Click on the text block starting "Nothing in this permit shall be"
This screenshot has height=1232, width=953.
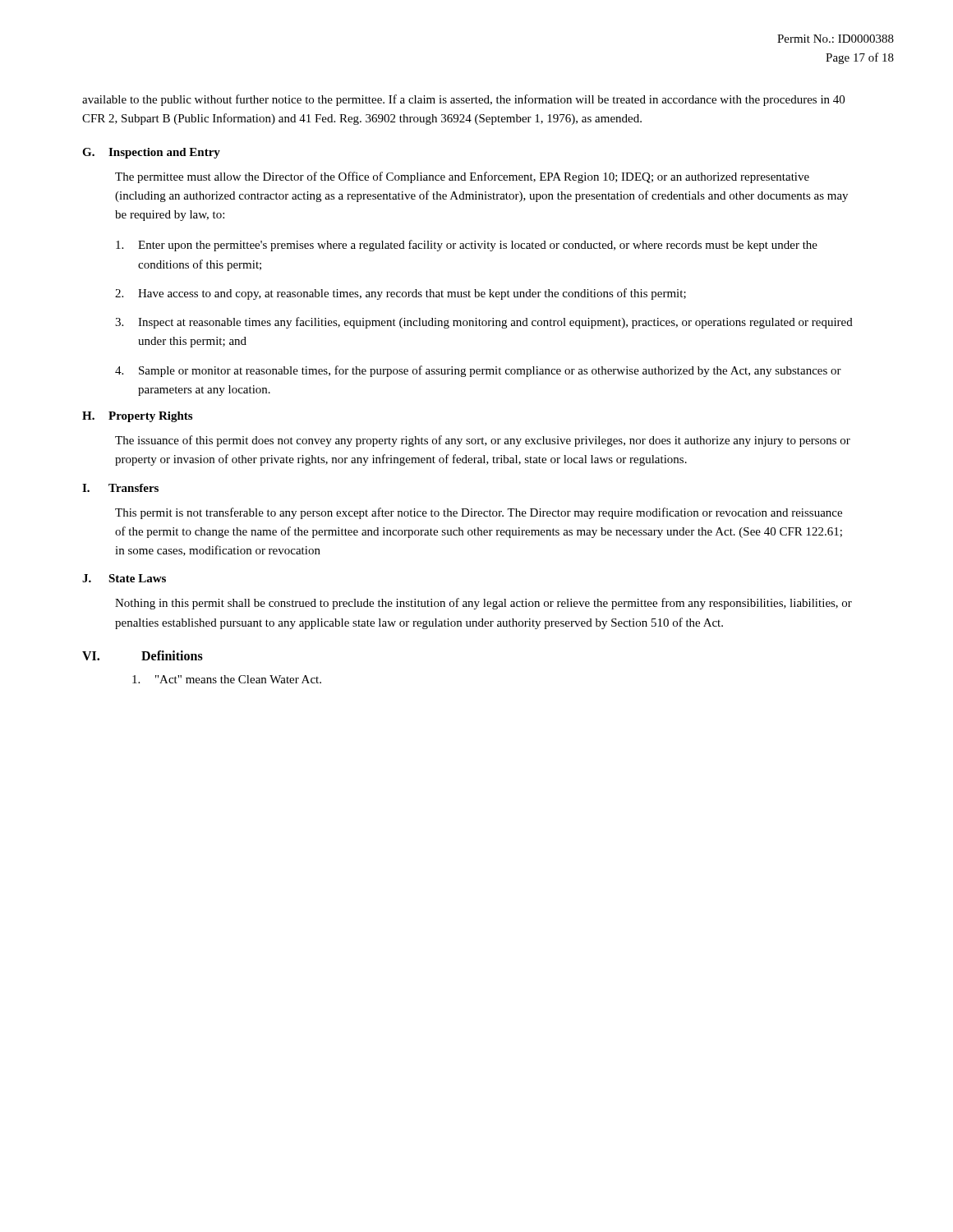tap(483, 613)
